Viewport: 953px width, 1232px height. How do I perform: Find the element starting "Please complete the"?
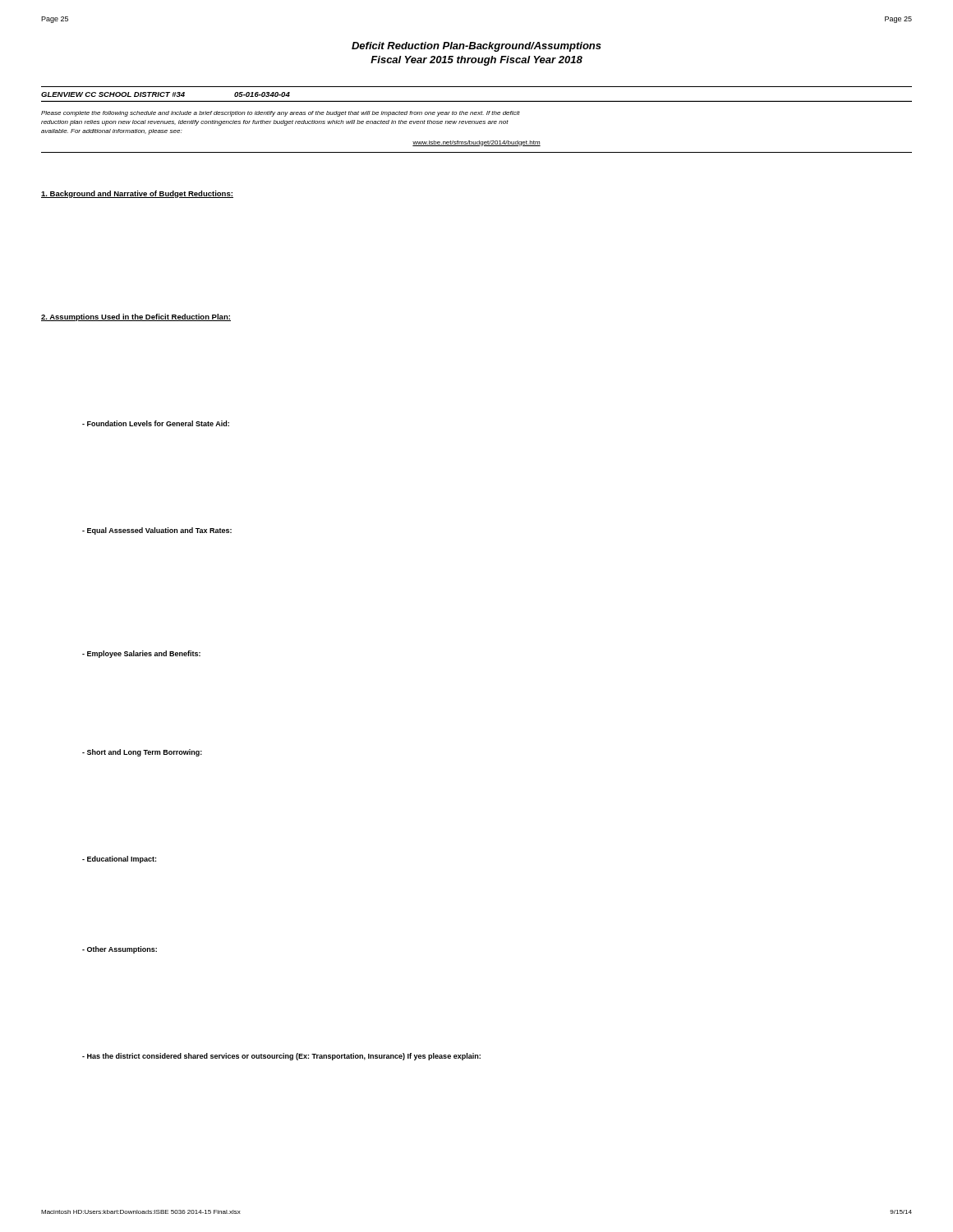[280, 122]
